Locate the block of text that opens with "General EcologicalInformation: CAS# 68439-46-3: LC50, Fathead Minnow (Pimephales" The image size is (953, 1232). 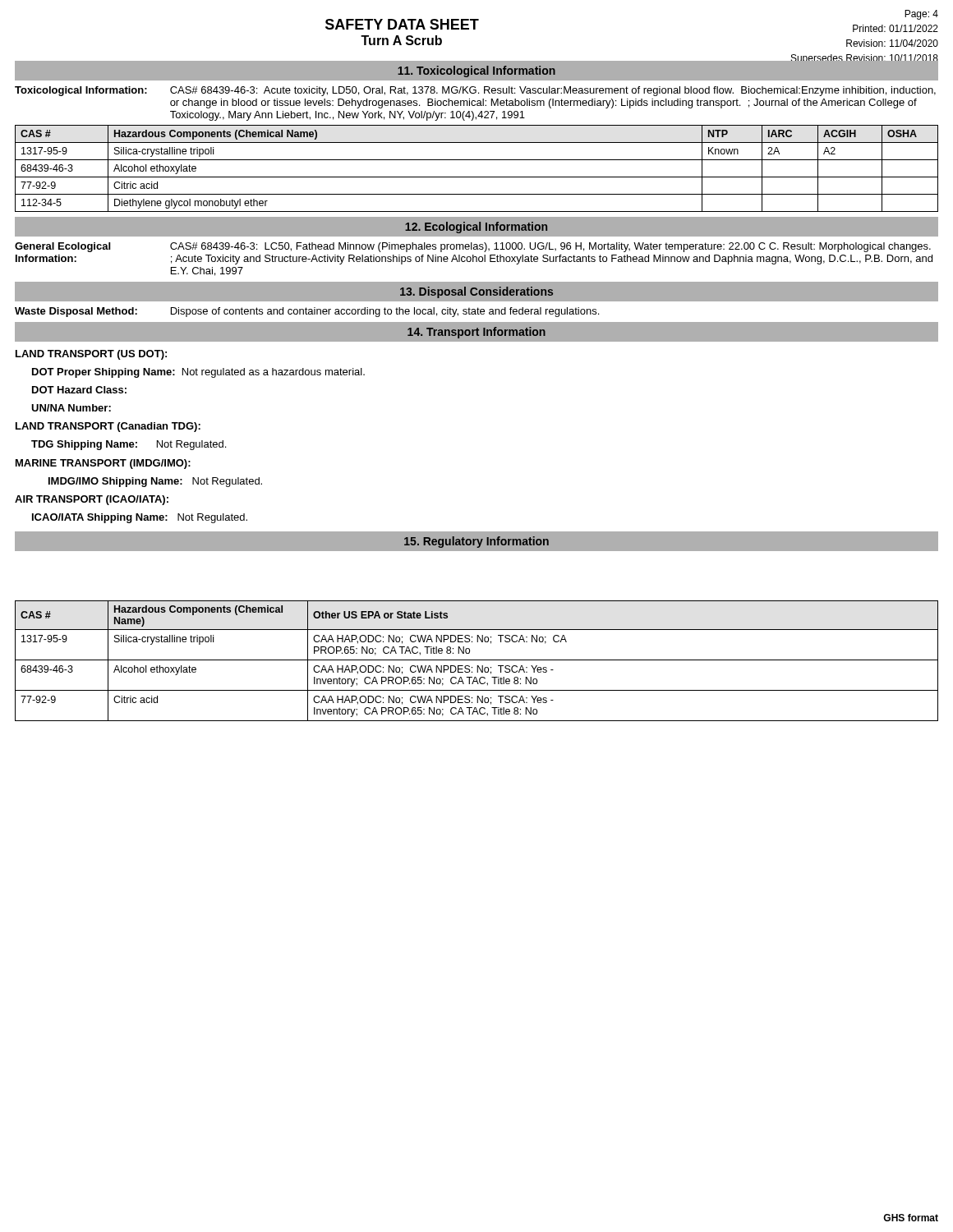(x=476, y=258)
